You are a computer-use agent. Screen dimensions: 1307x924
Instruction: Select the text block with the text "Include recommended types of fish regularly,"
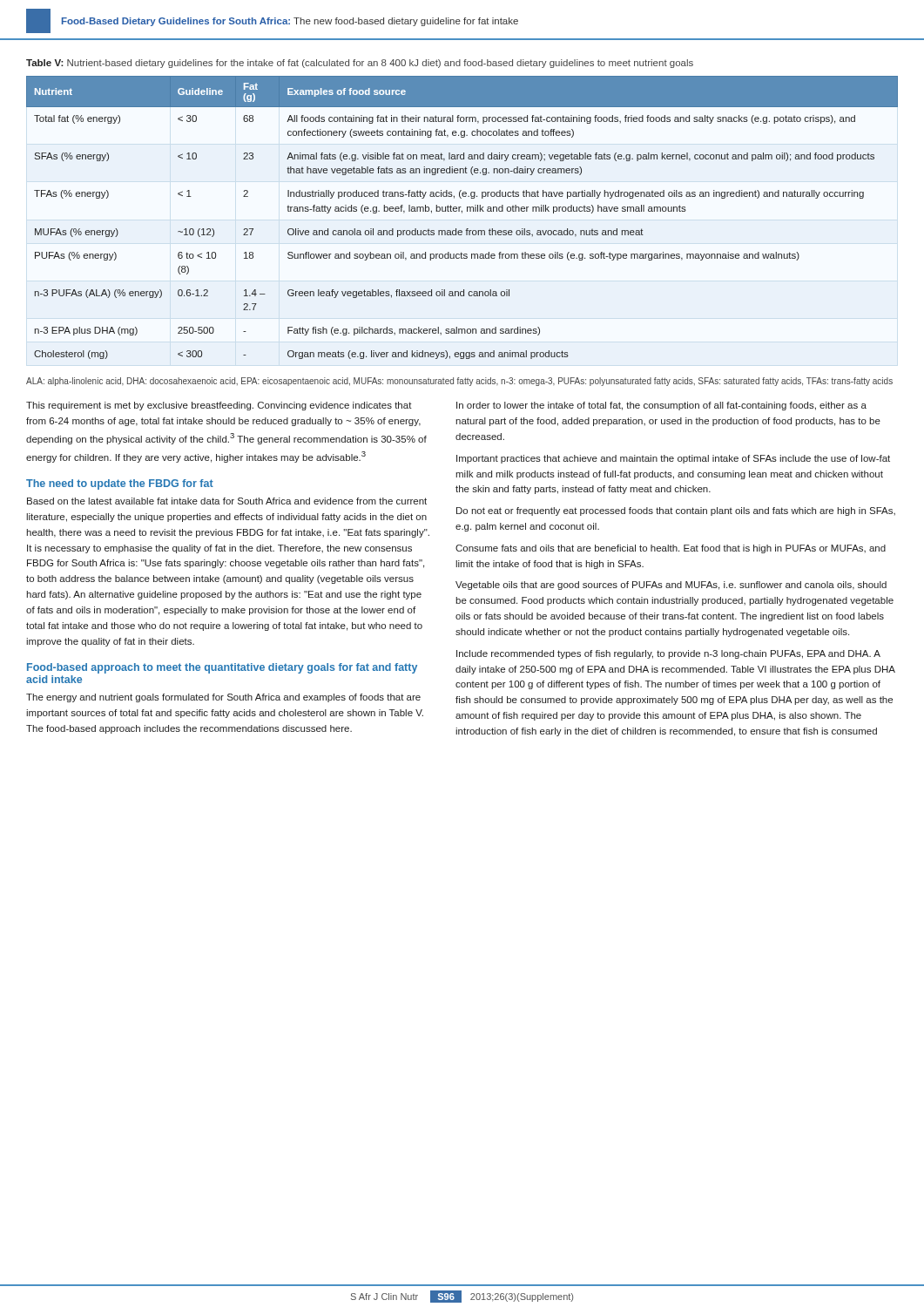[675, 692]
